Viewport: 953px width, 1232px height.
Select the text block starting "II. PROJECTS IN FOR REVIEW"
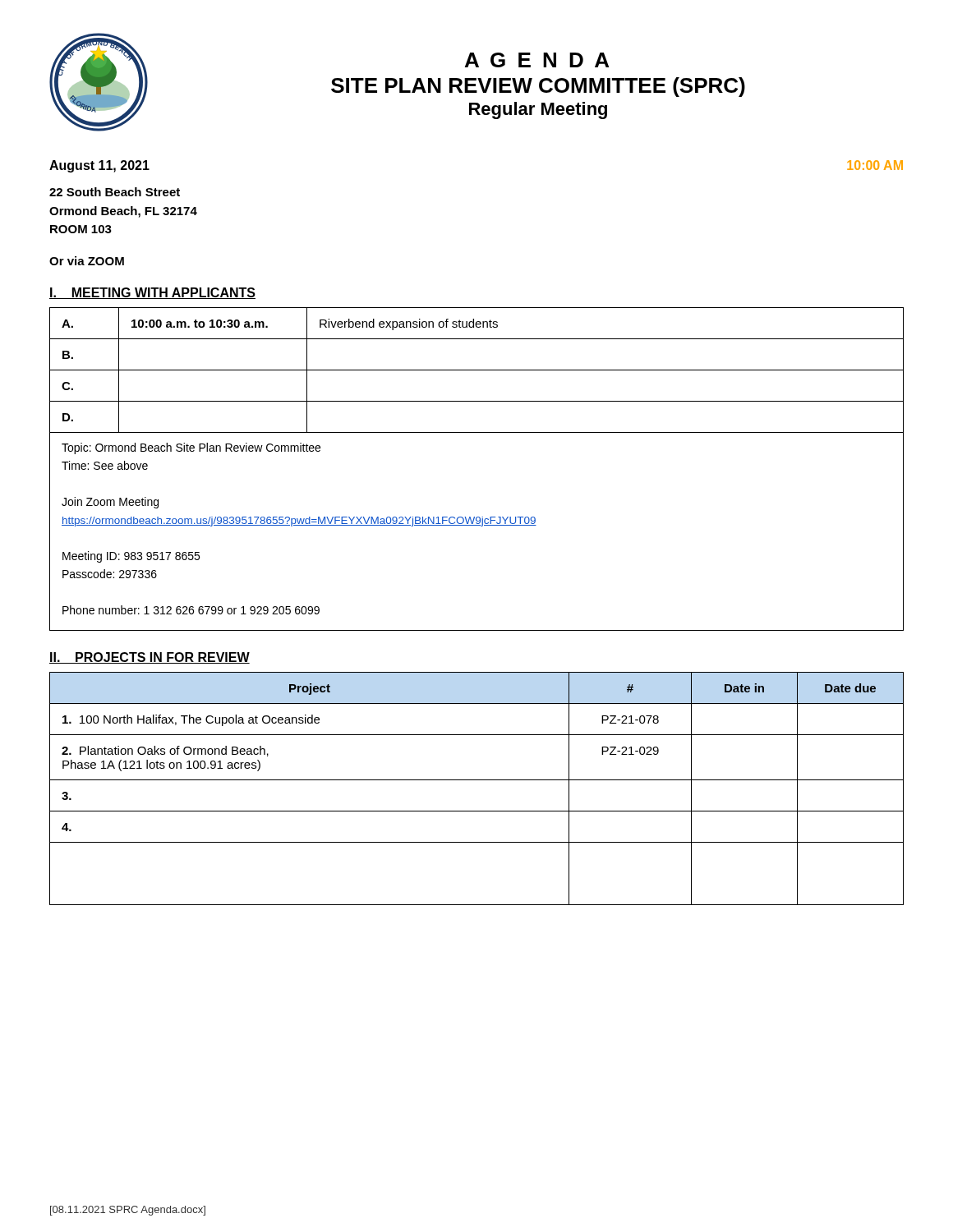149,657
